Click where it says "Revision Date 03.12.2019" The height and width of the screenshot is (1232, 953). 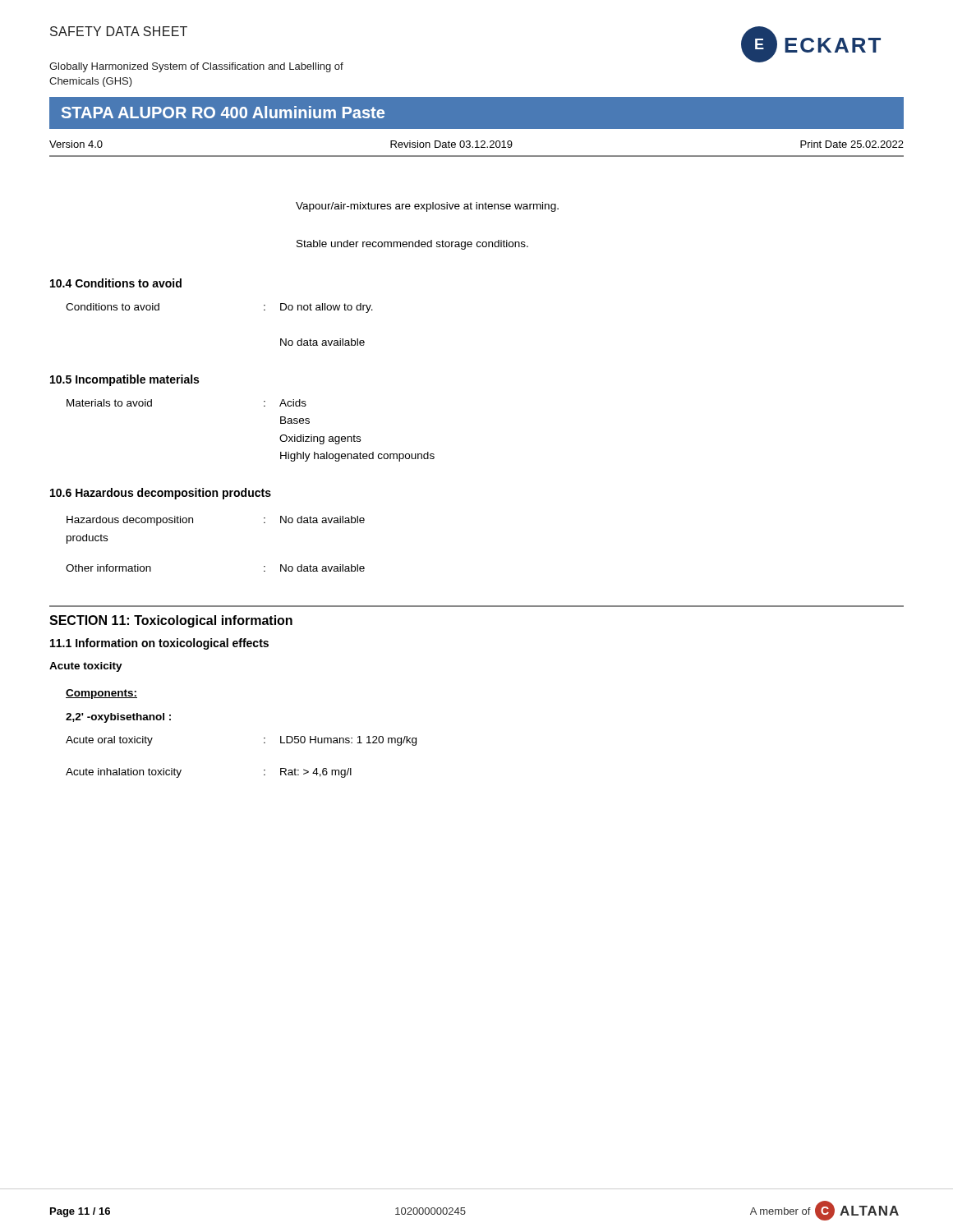coord(451,144)
